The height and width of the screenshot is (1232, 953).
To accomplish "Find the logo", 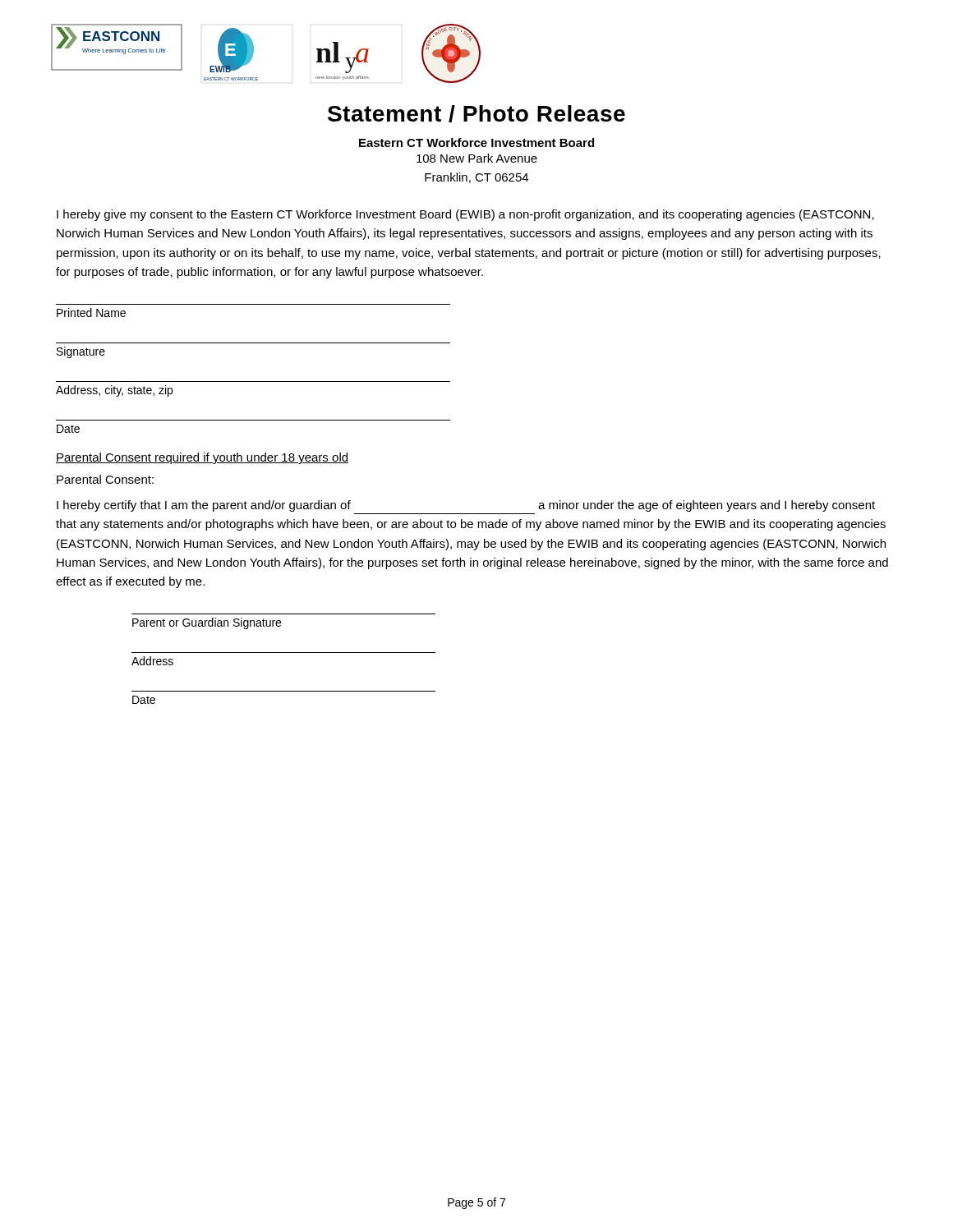I will 476,46.
